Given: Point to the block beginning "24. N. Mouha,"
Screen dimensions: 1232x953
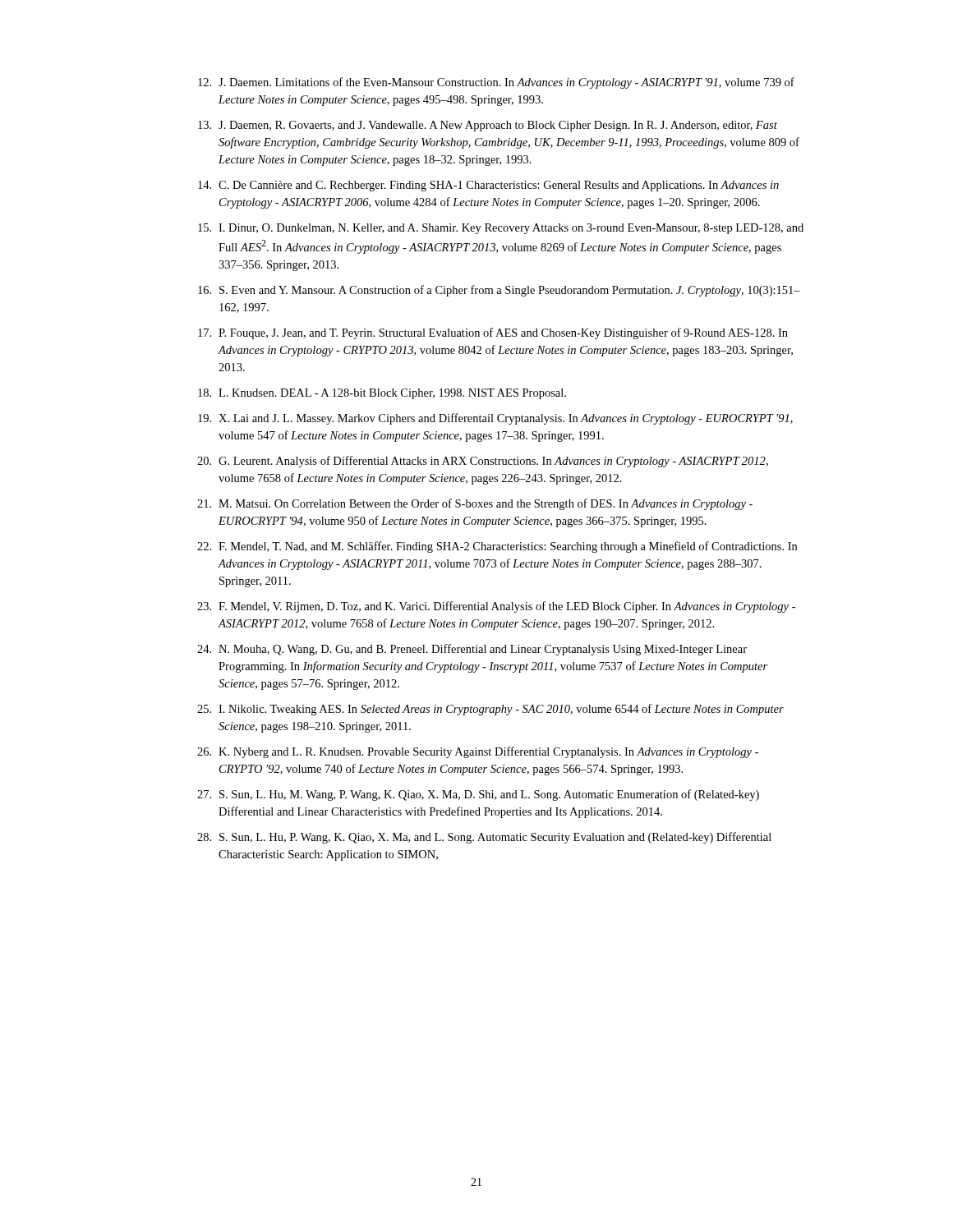Looking at the screenshot, I should (493, 667).
